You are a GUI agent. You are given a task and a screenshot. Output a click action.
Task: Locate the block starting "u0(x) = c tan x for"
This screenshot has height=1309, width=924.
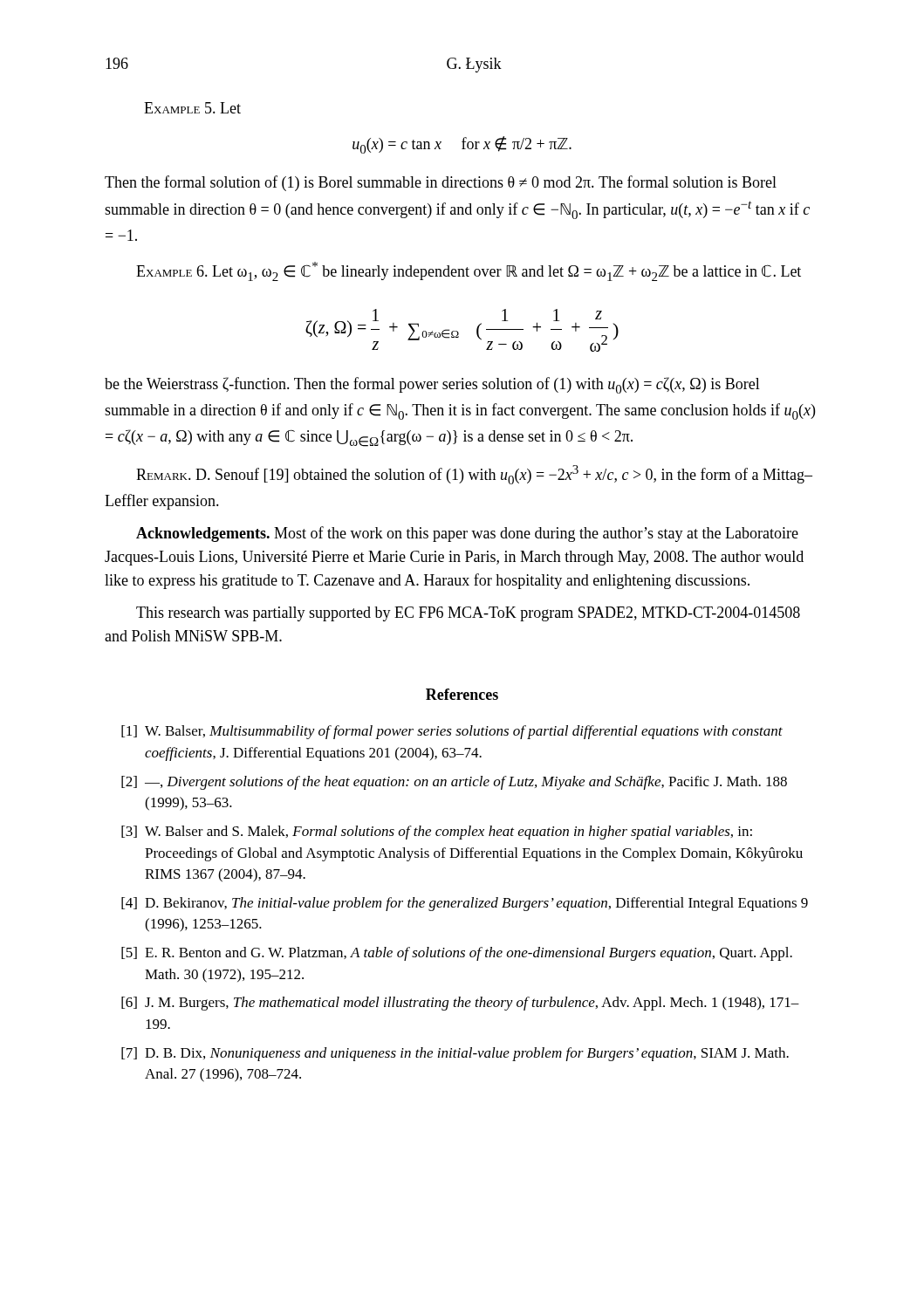click(x=462, y=146)
